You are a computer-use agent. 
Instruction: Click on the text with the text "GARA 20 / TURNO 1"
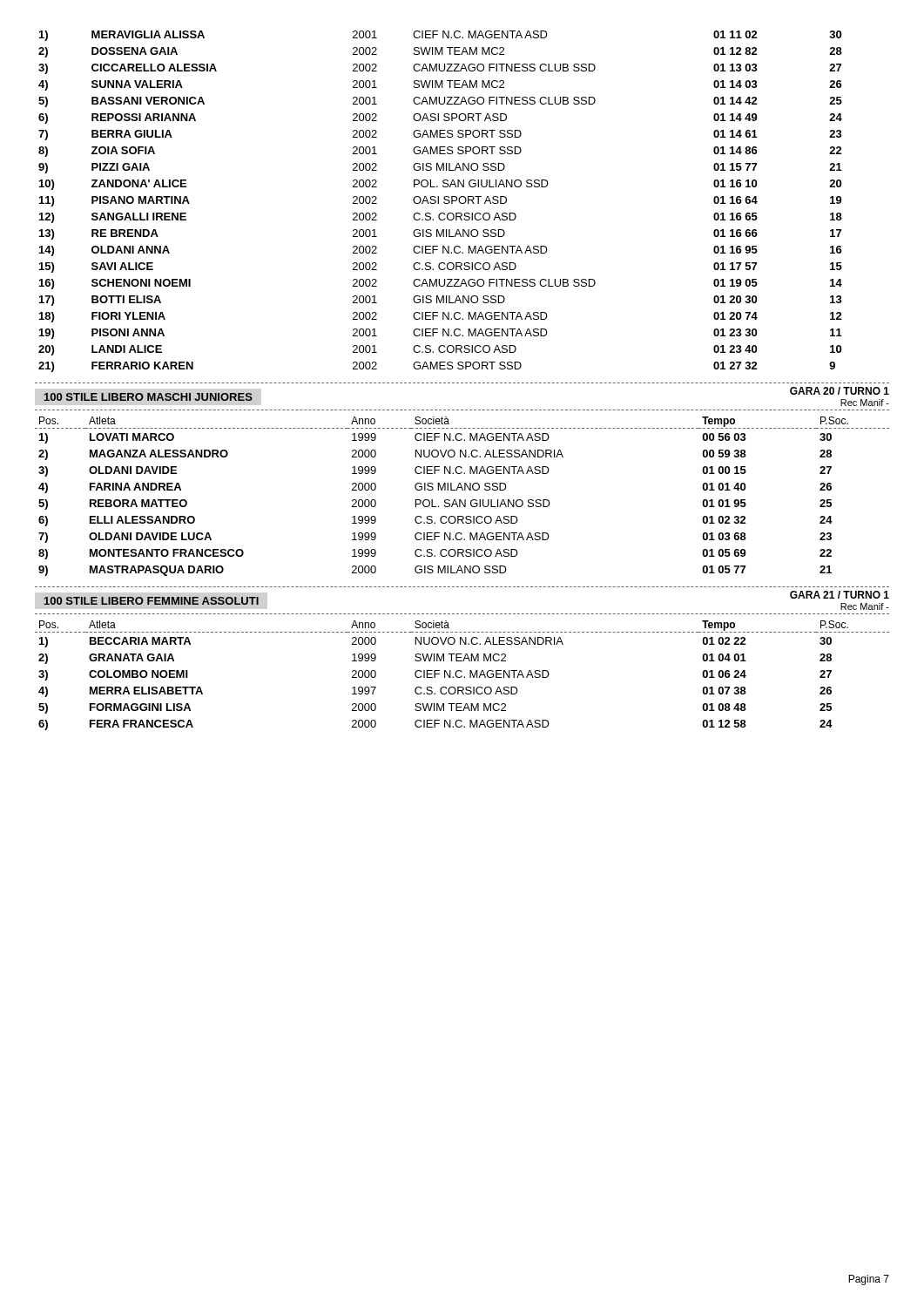[839, 391]
